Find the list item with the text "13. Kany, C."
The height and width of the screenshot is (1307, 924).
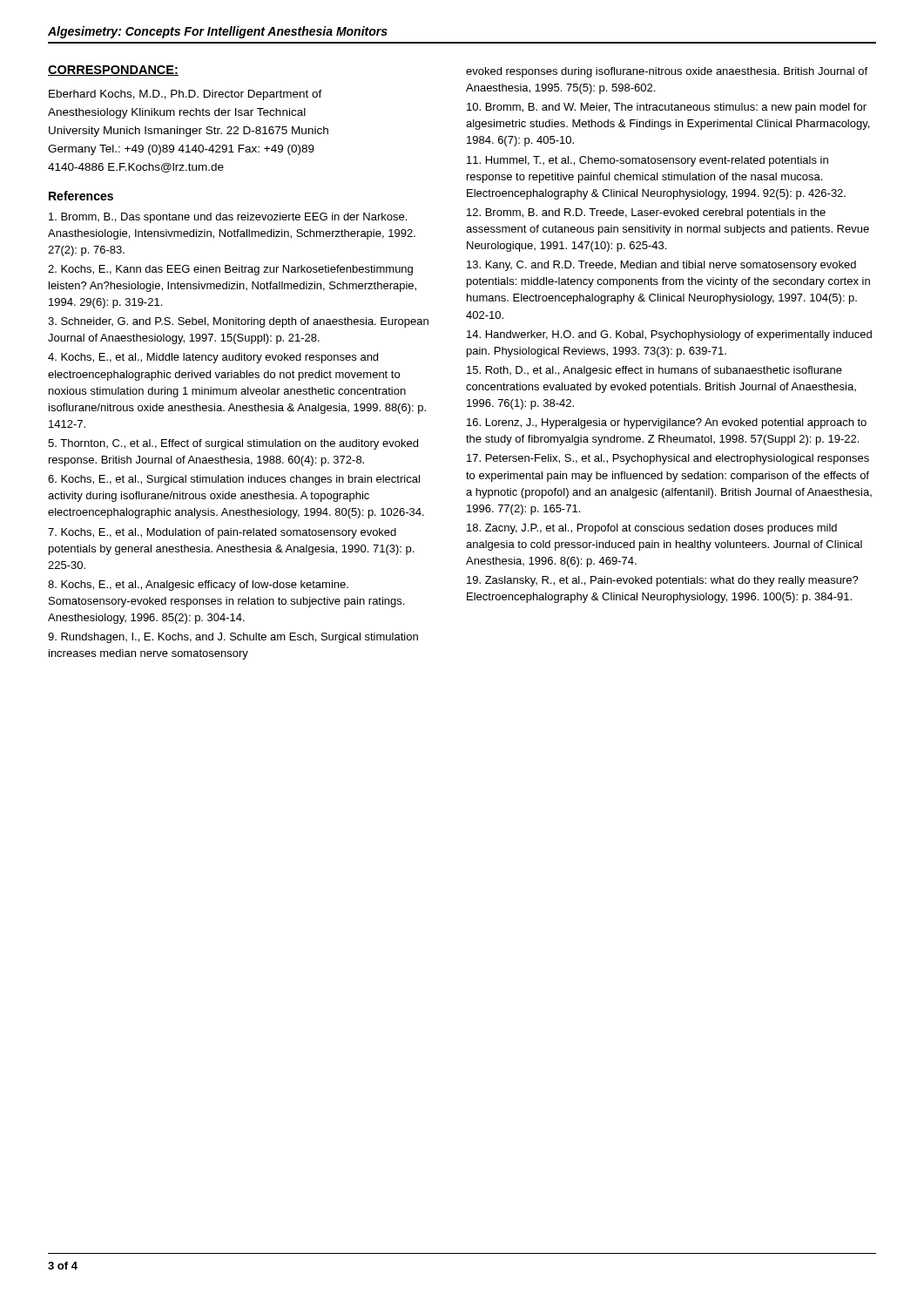point(668,290)
